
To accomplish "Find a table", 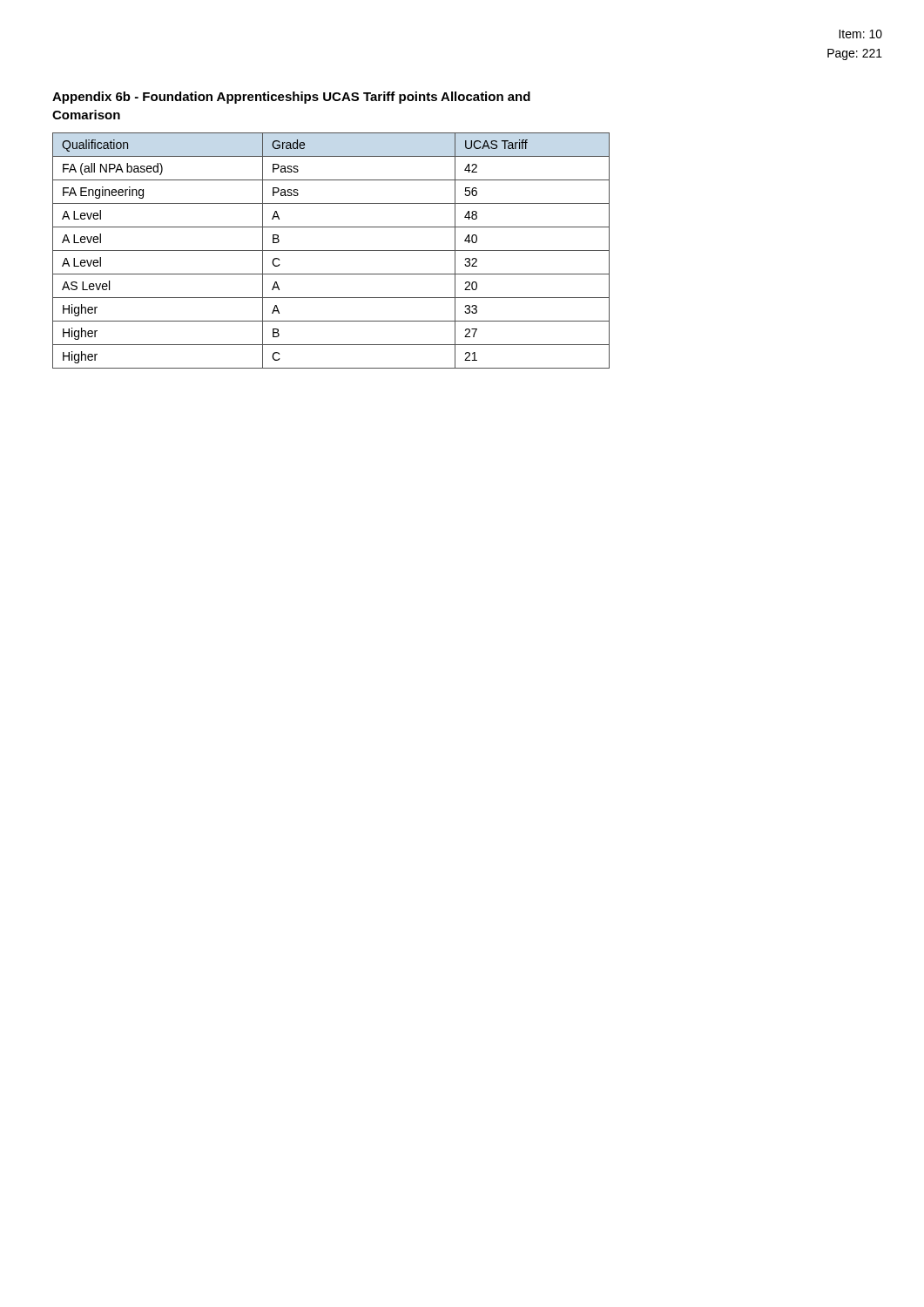I will 331,250.
